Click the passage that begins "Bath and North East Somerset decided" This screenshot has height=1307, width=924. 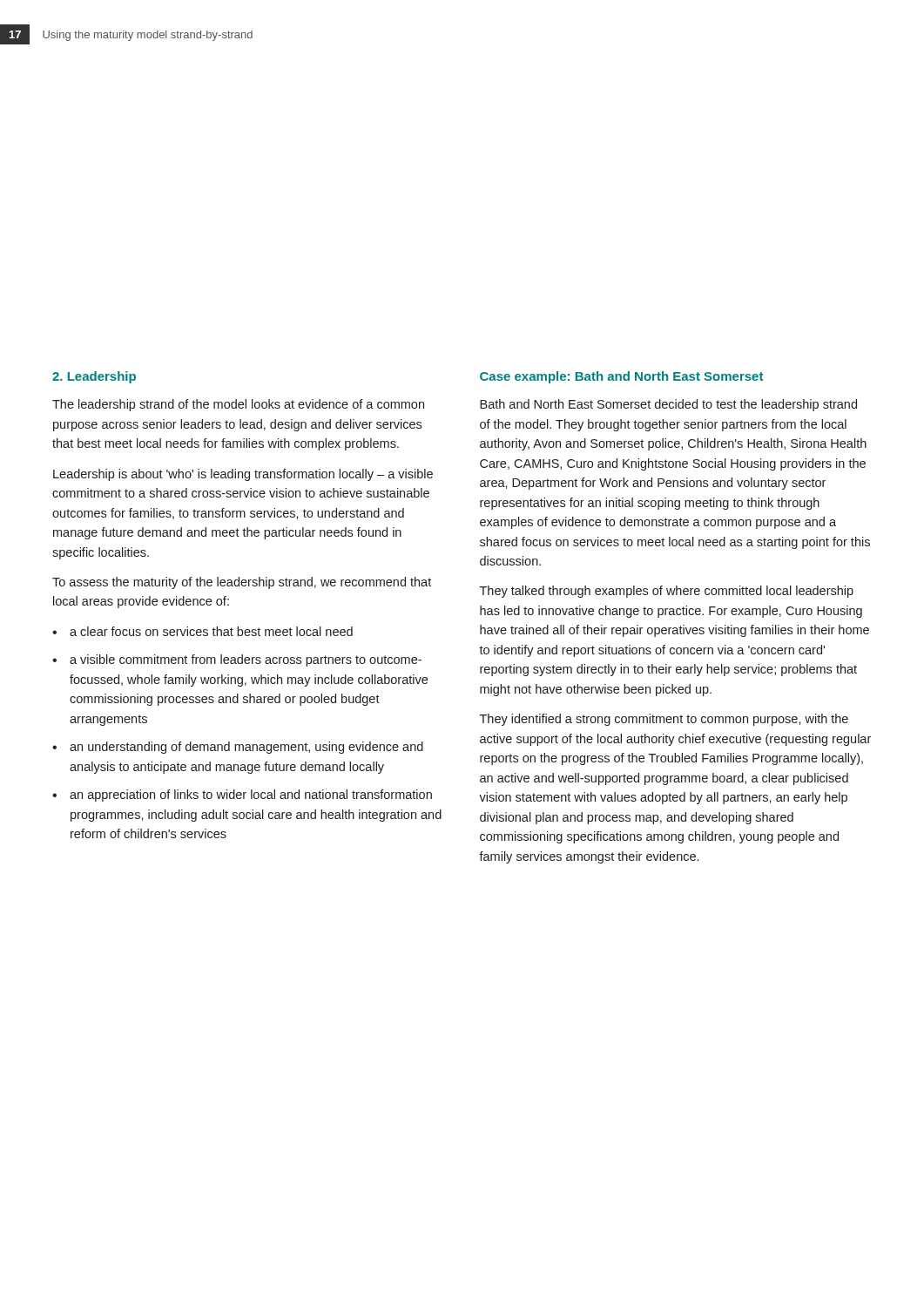click(676, 483)
